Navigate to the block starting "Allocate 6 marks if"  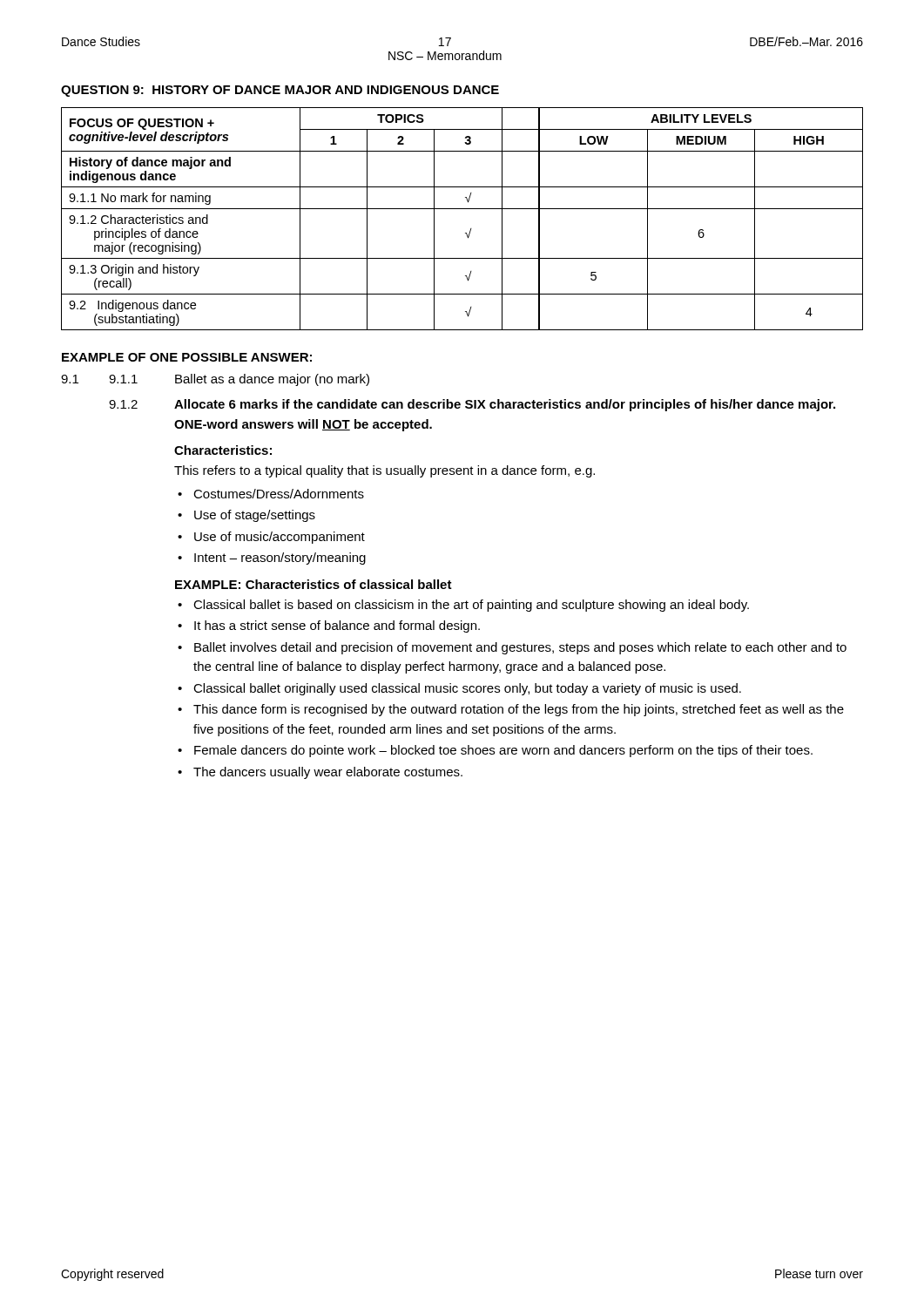pyautogui.click(x=505, y=414)
